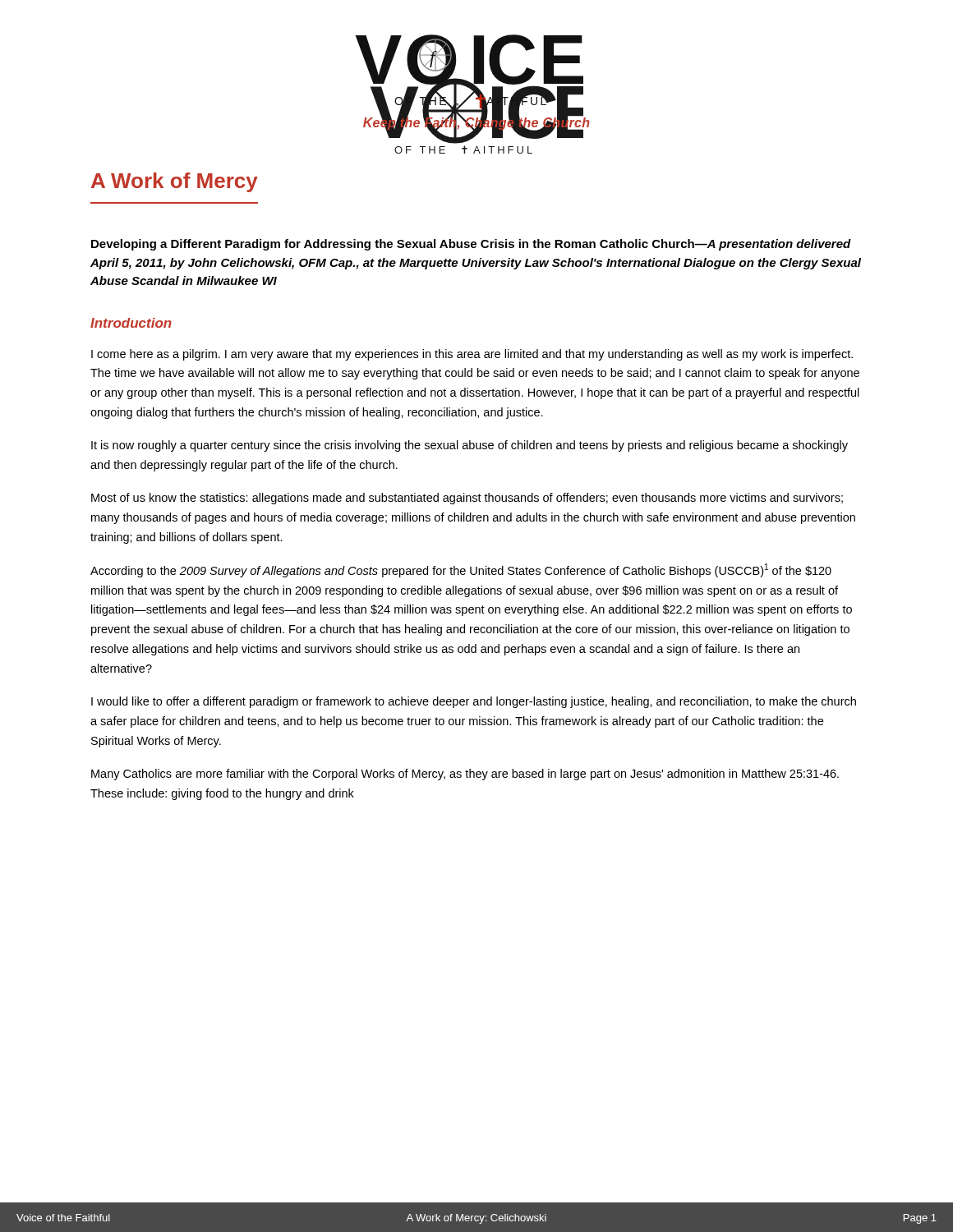Click on the region starting "A Work of Mercy"
The width and height of the screenshot is (953, 1232).
click(x=174, y=181)
